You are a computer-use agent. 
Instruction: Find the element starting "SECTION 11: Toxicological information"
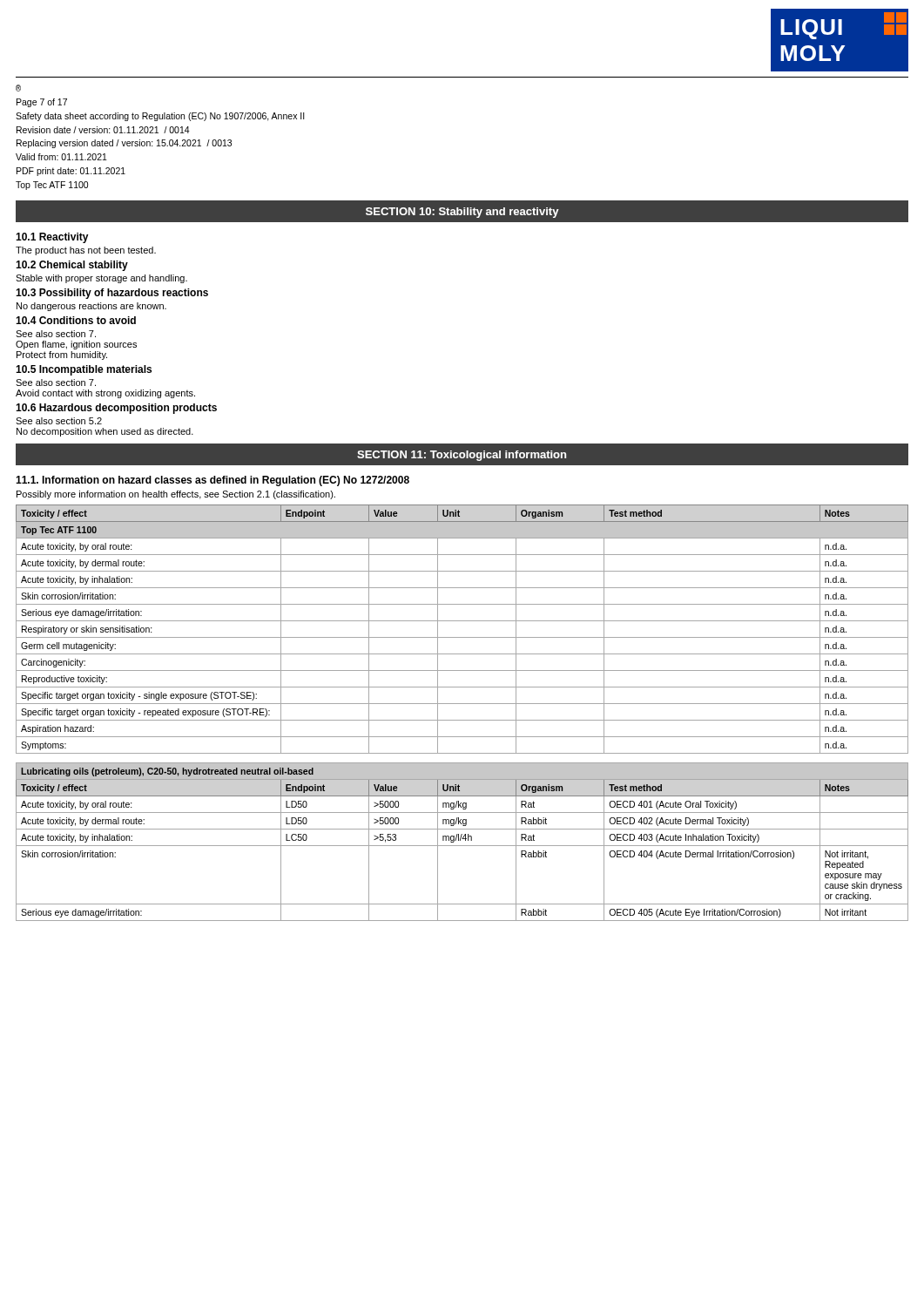point(462,454)
